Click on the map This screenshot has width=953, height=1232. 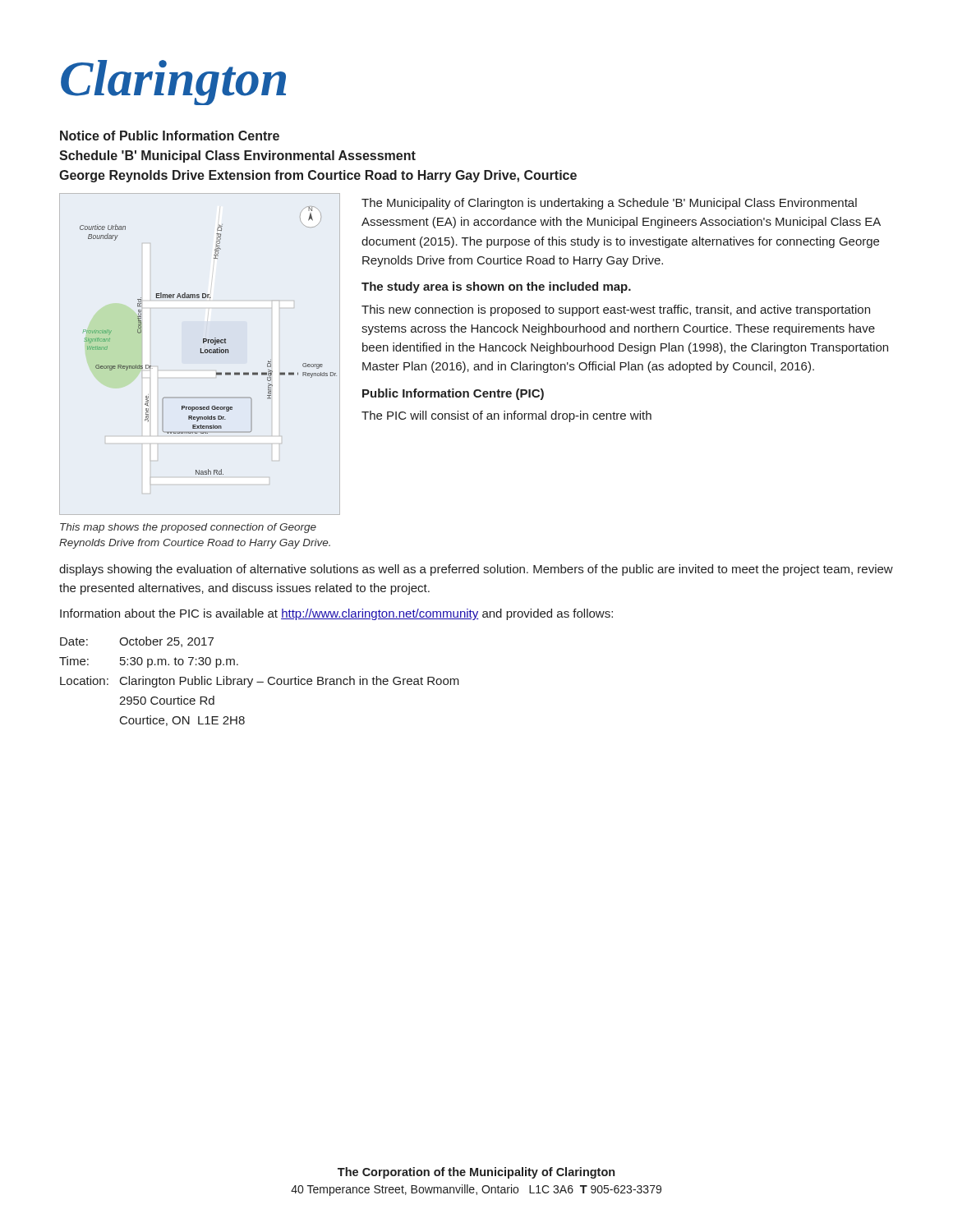click(199, 354)
